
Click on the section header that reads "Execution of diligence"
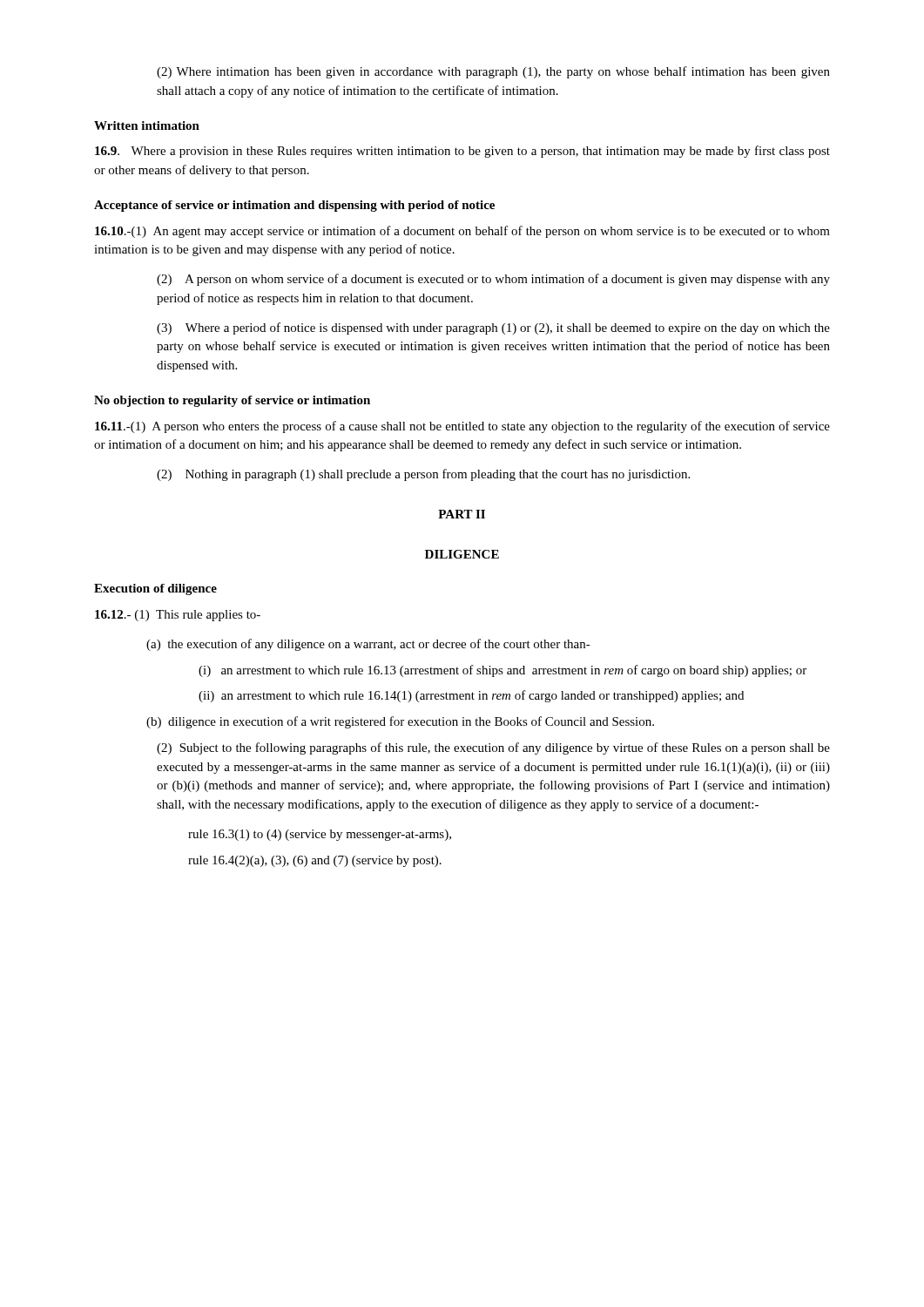coord(155,589)
